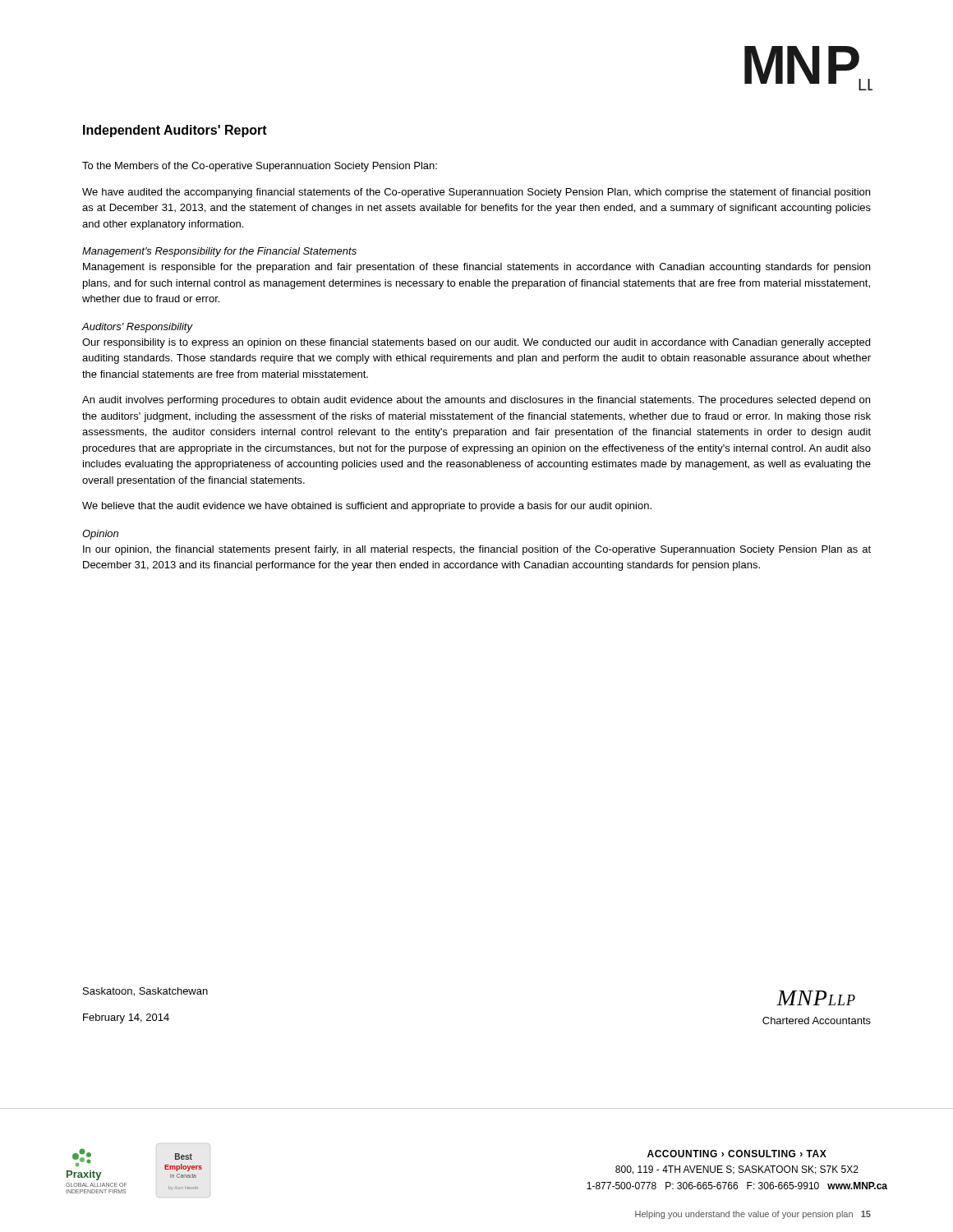Navigate to the block starting "Independent Auditors' Report"

[x=174, y=130]
